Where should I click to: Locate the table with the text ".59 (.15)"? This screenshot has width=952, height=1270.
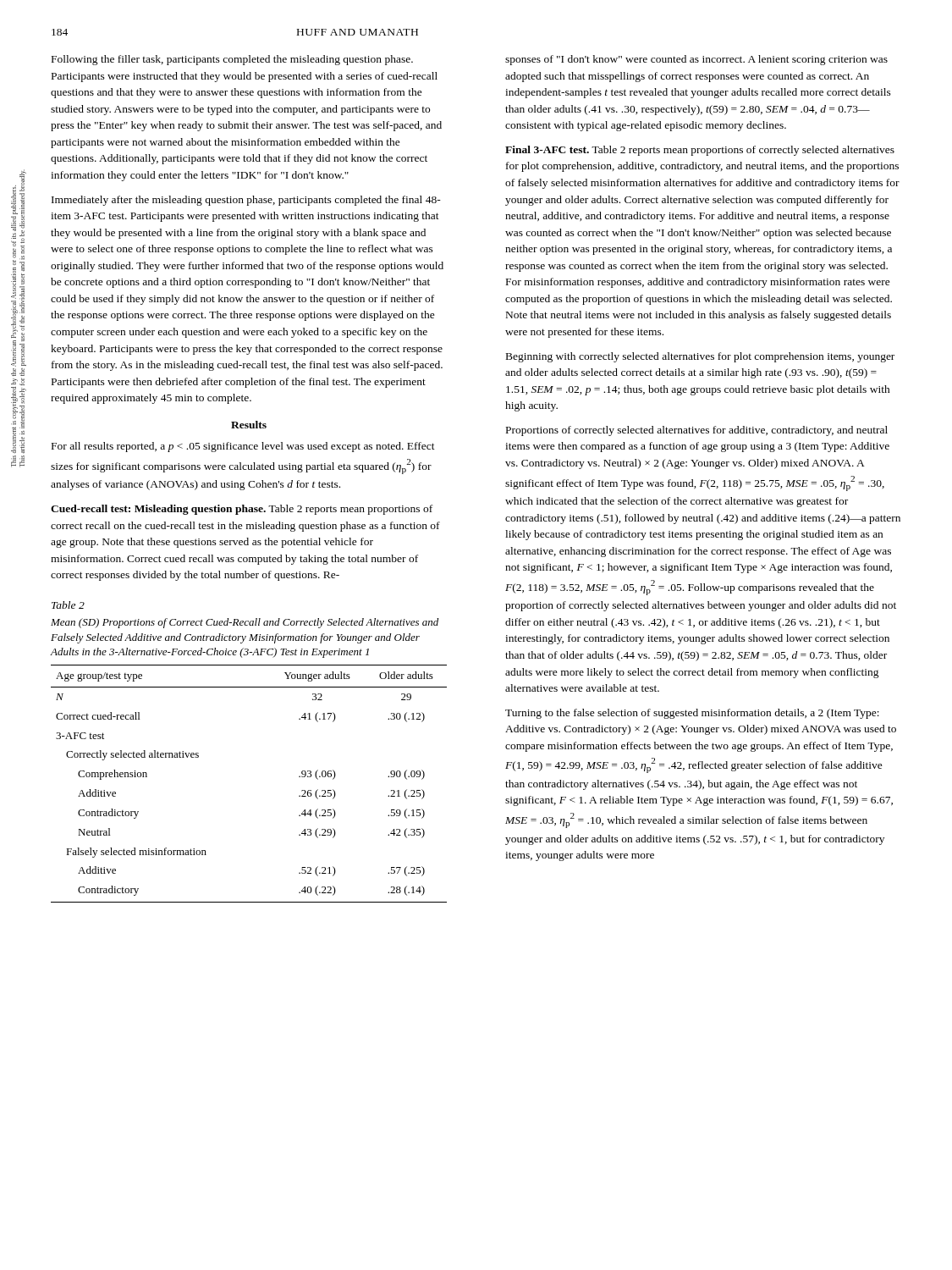[249, 784]
